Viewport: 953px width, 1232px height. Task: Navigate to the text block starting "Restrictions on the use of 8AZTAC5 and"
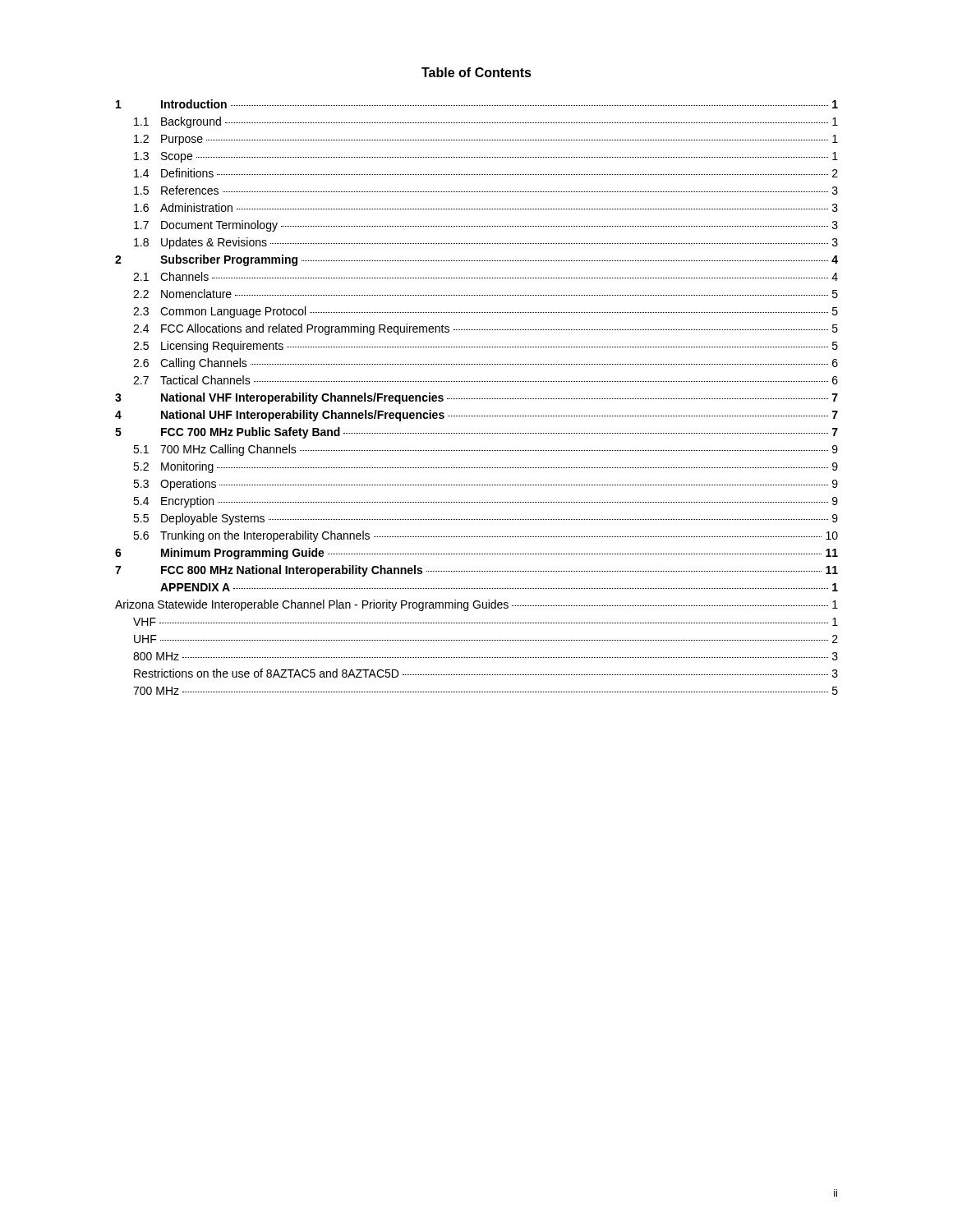point(476,673)
